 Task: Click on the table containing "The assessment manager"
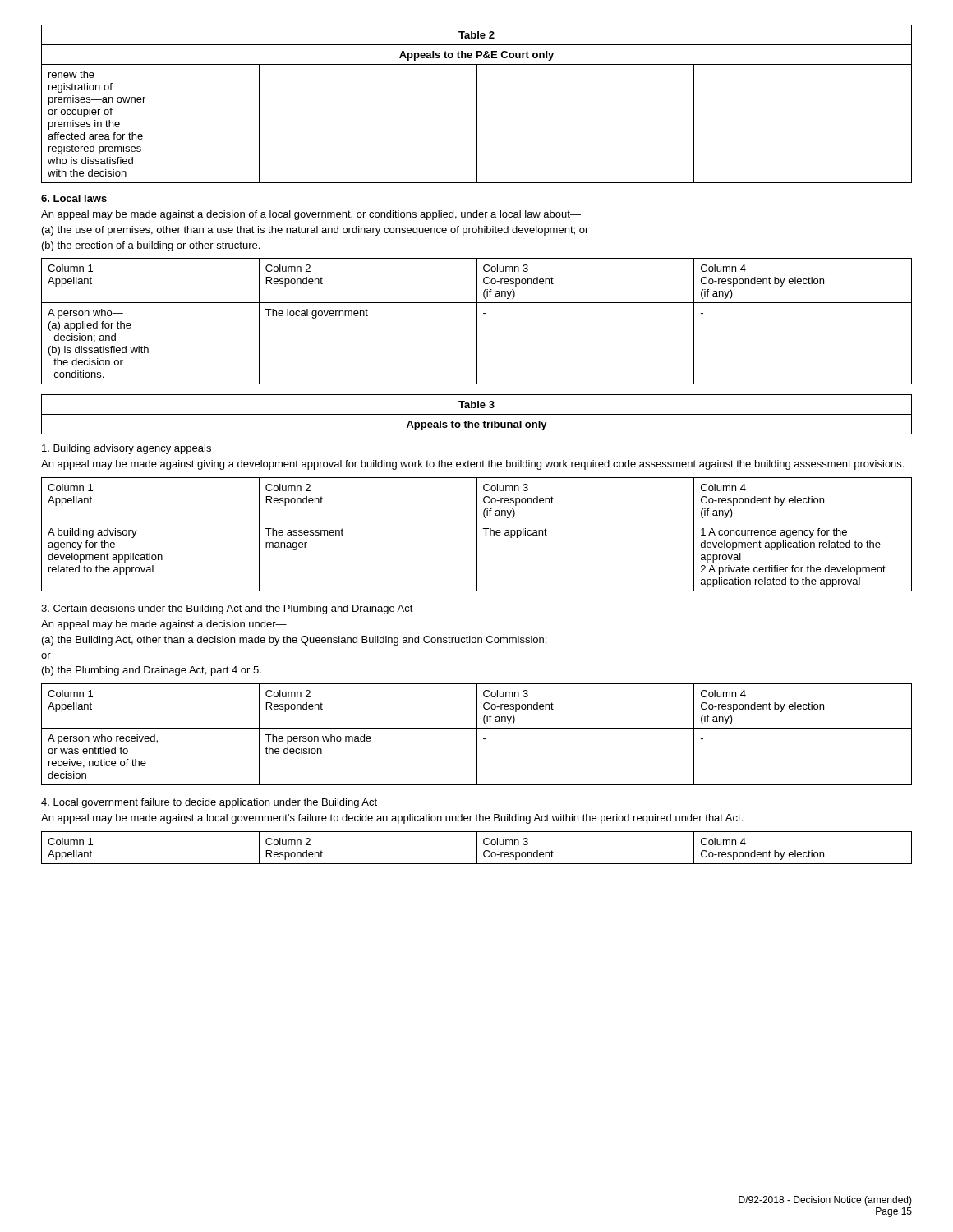coord(476,534)
